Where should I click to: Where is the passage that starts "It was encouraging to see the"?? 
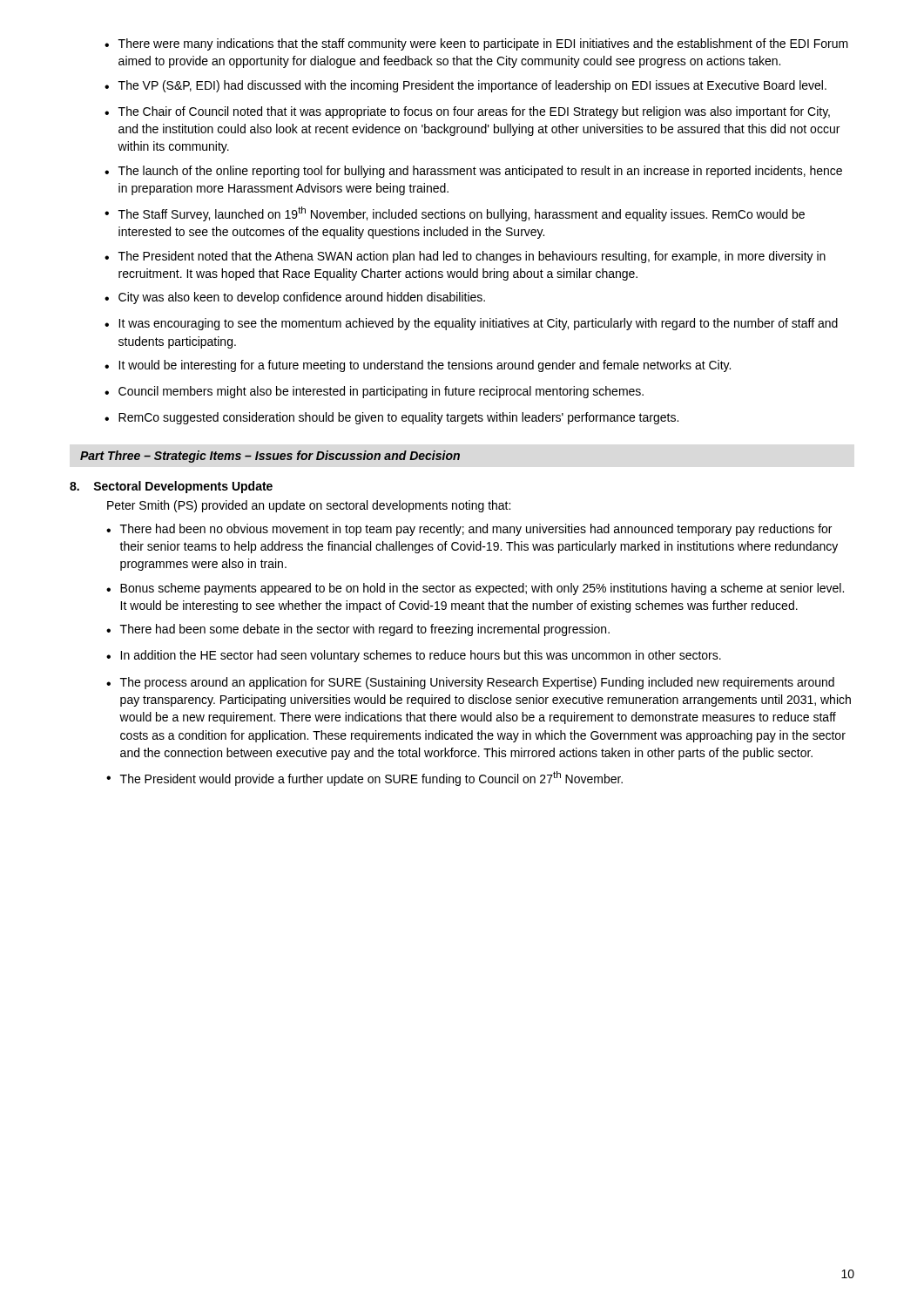coord(486,333)
